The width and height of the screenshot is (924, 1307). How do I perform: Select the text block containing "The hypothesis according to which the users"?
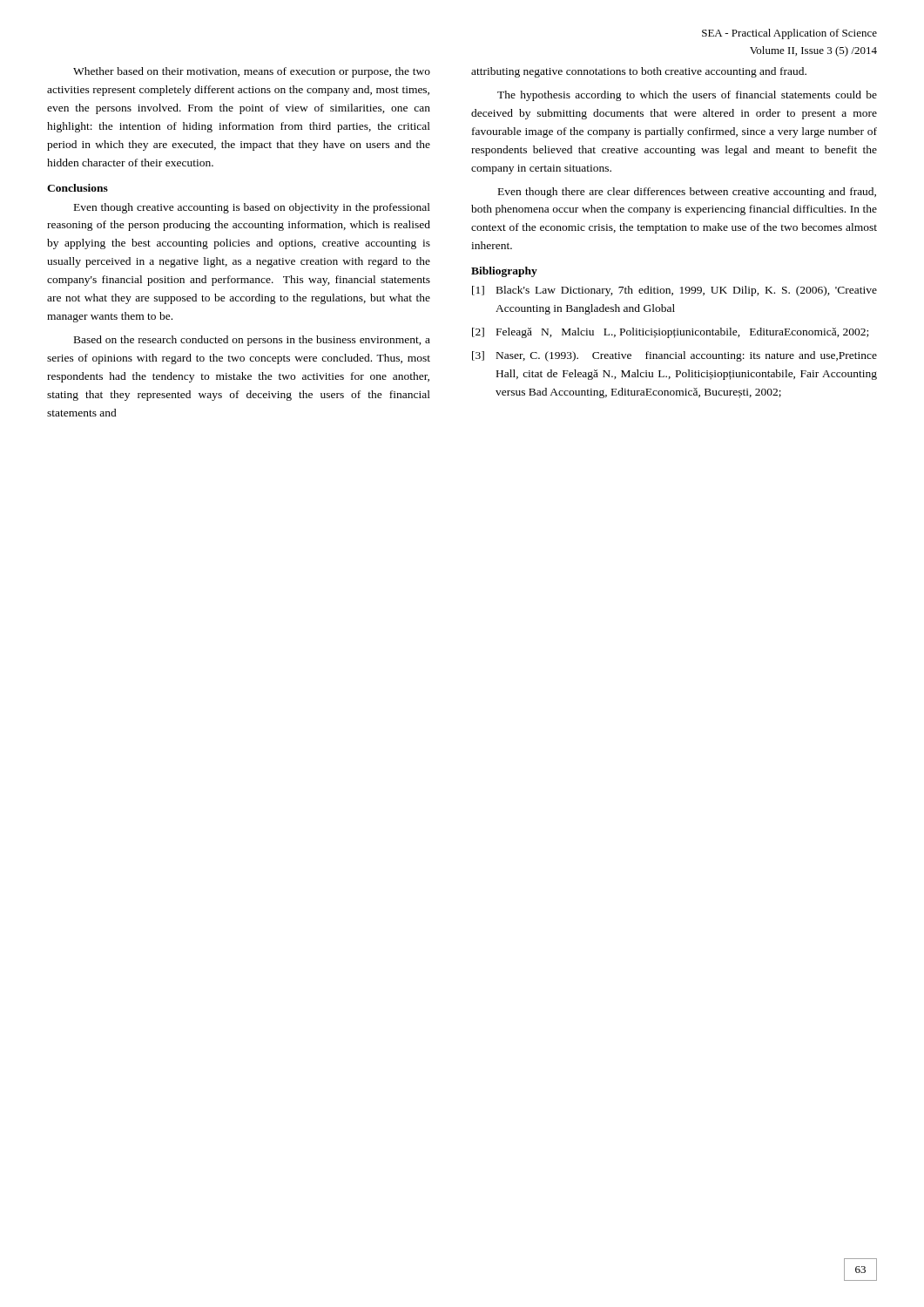pos(674,132)
